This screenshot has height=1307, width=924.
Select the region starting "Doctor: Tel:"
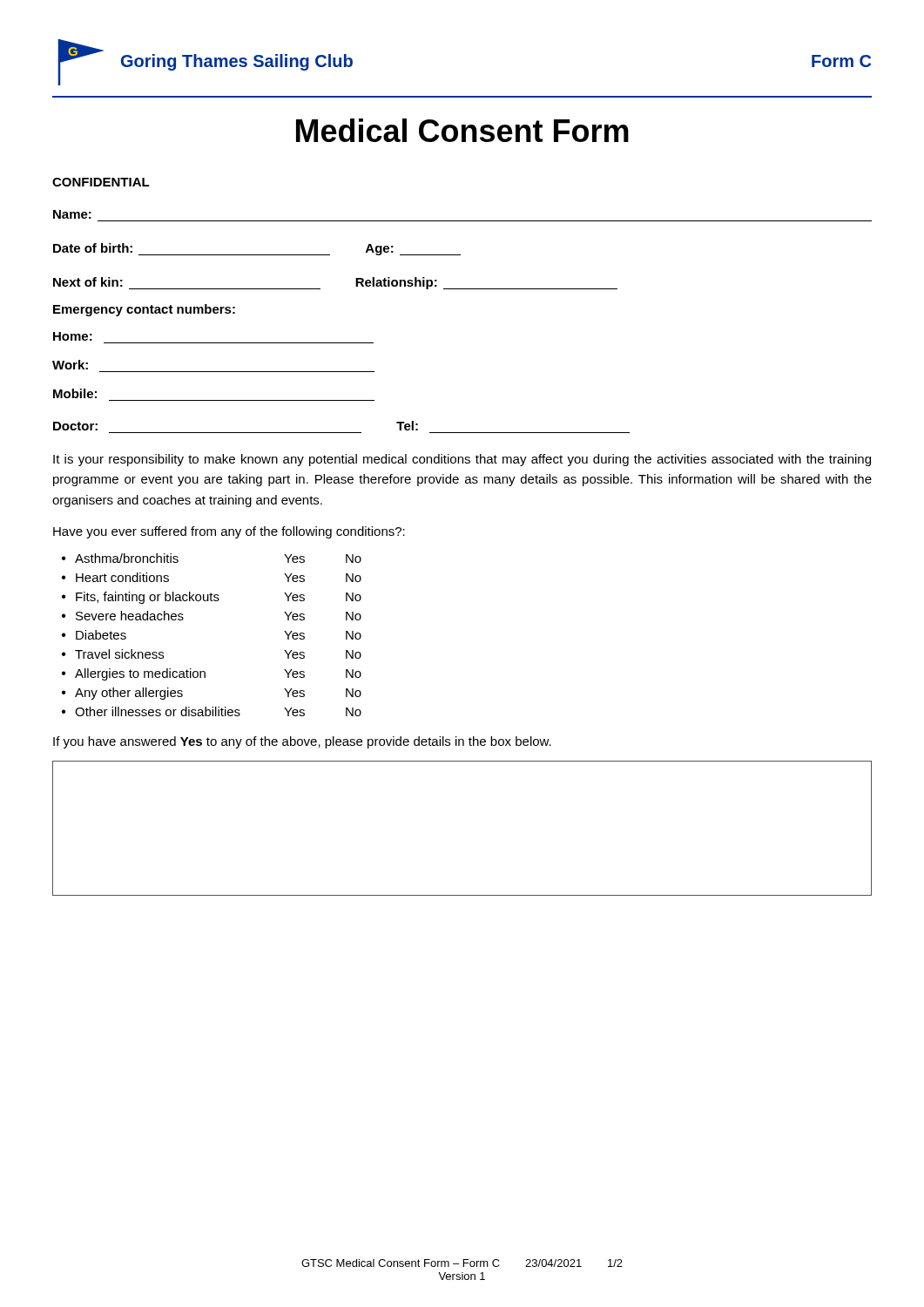click(x=341, y=425)
